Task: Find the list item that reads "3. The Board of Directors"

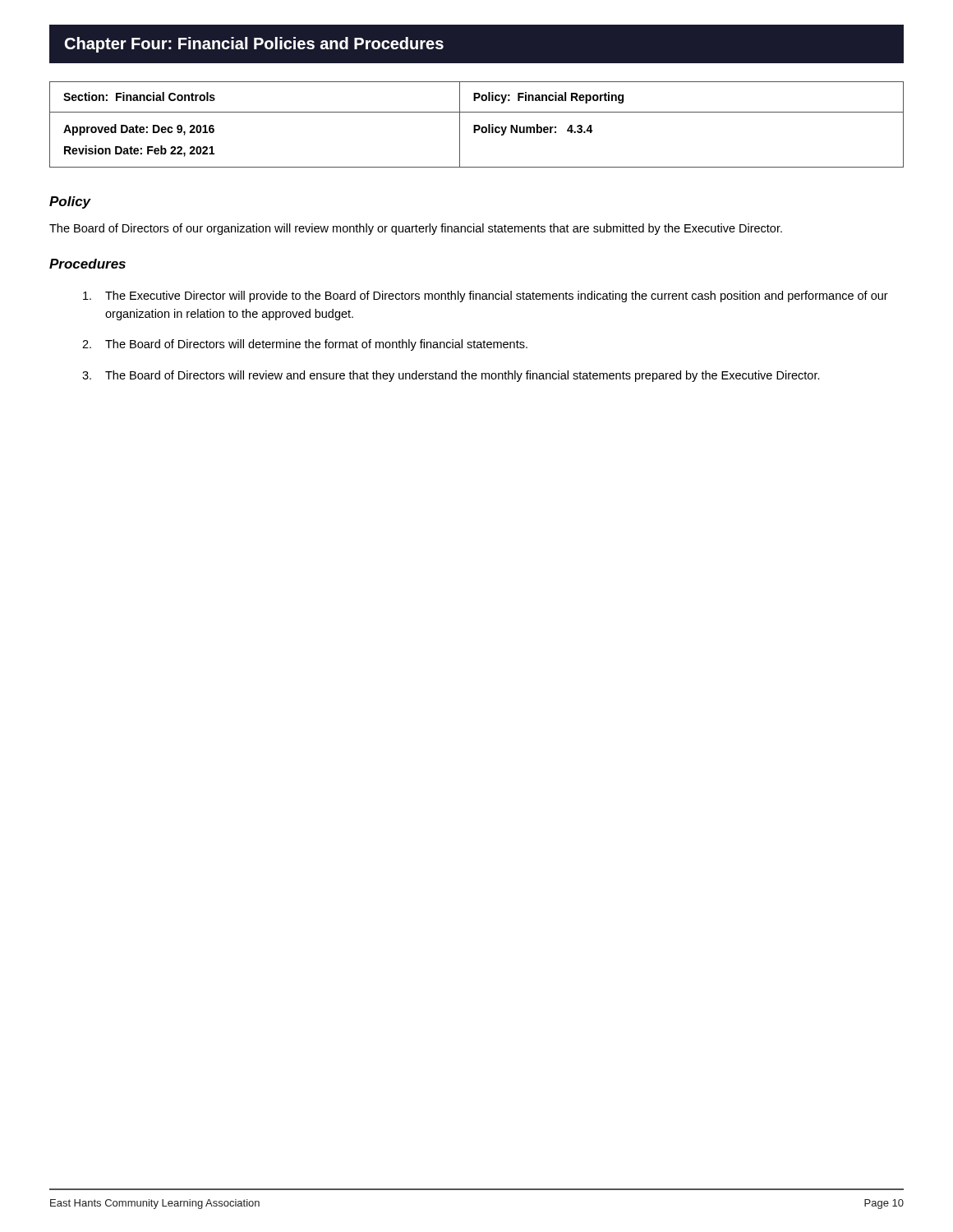Action: [493, 376]
